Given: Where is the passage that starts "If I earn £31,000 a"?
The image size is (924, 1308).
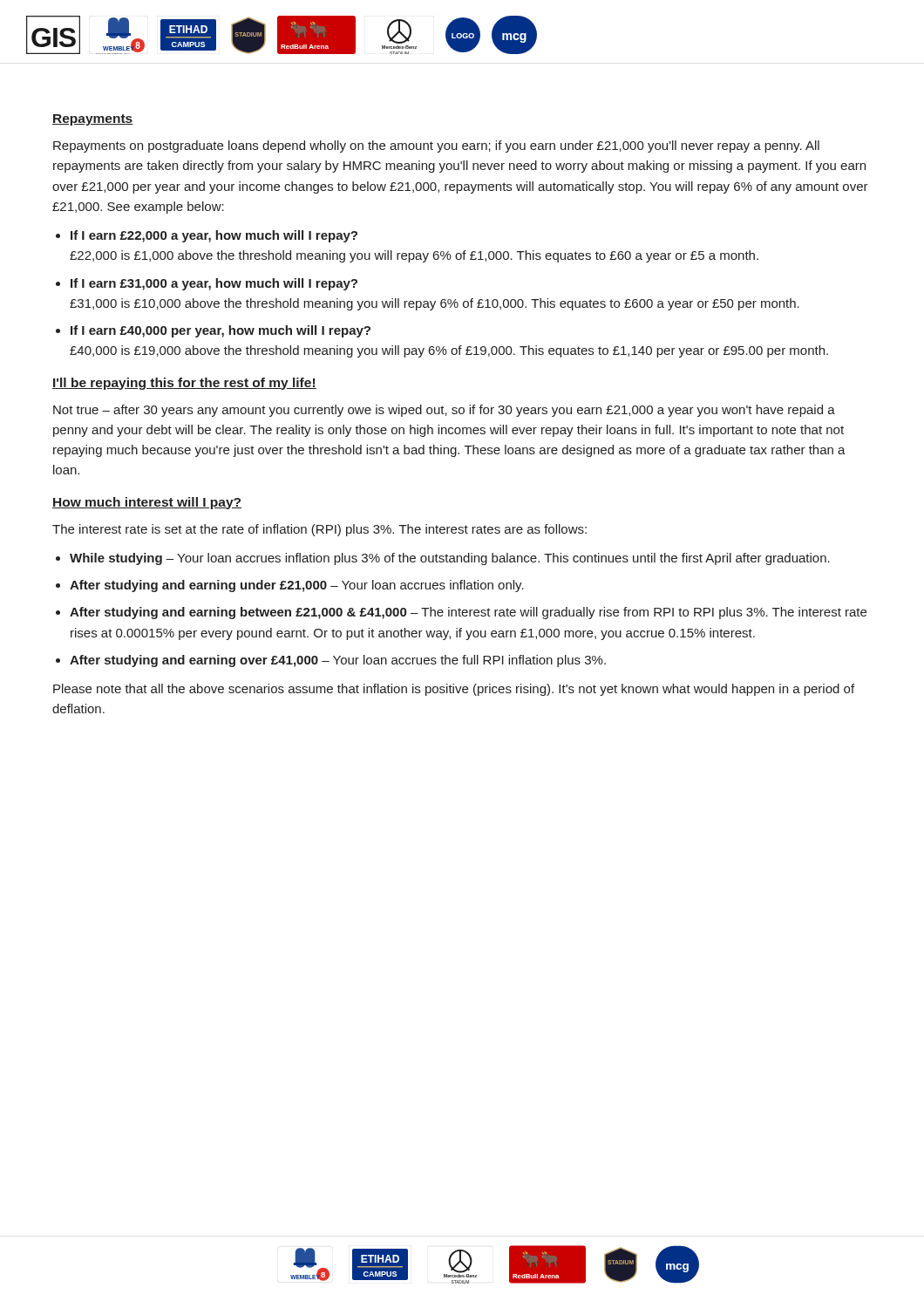Looking at the screenshot, I should 435,293.
